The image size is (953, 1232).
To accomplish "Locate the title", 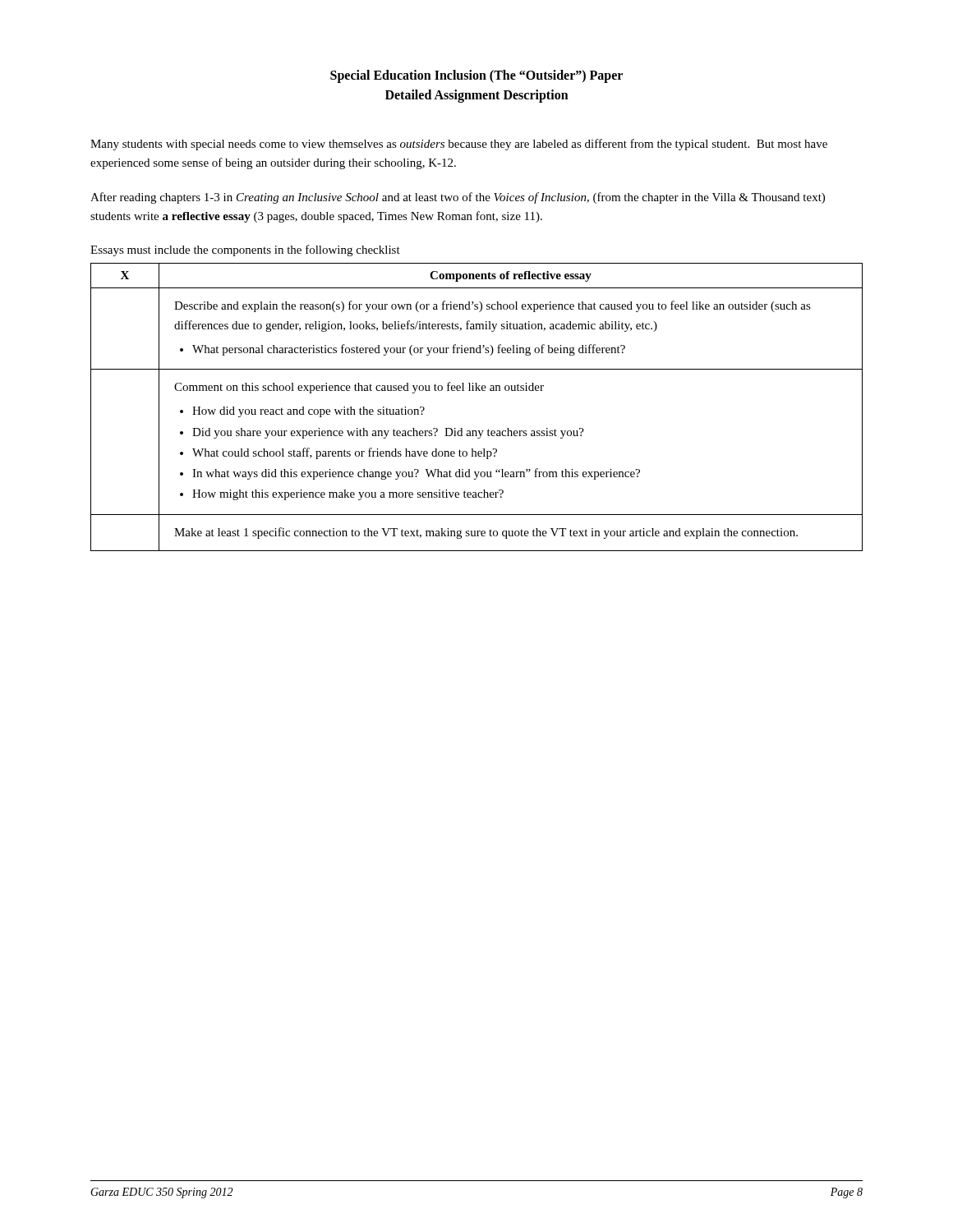I will 476,85.
